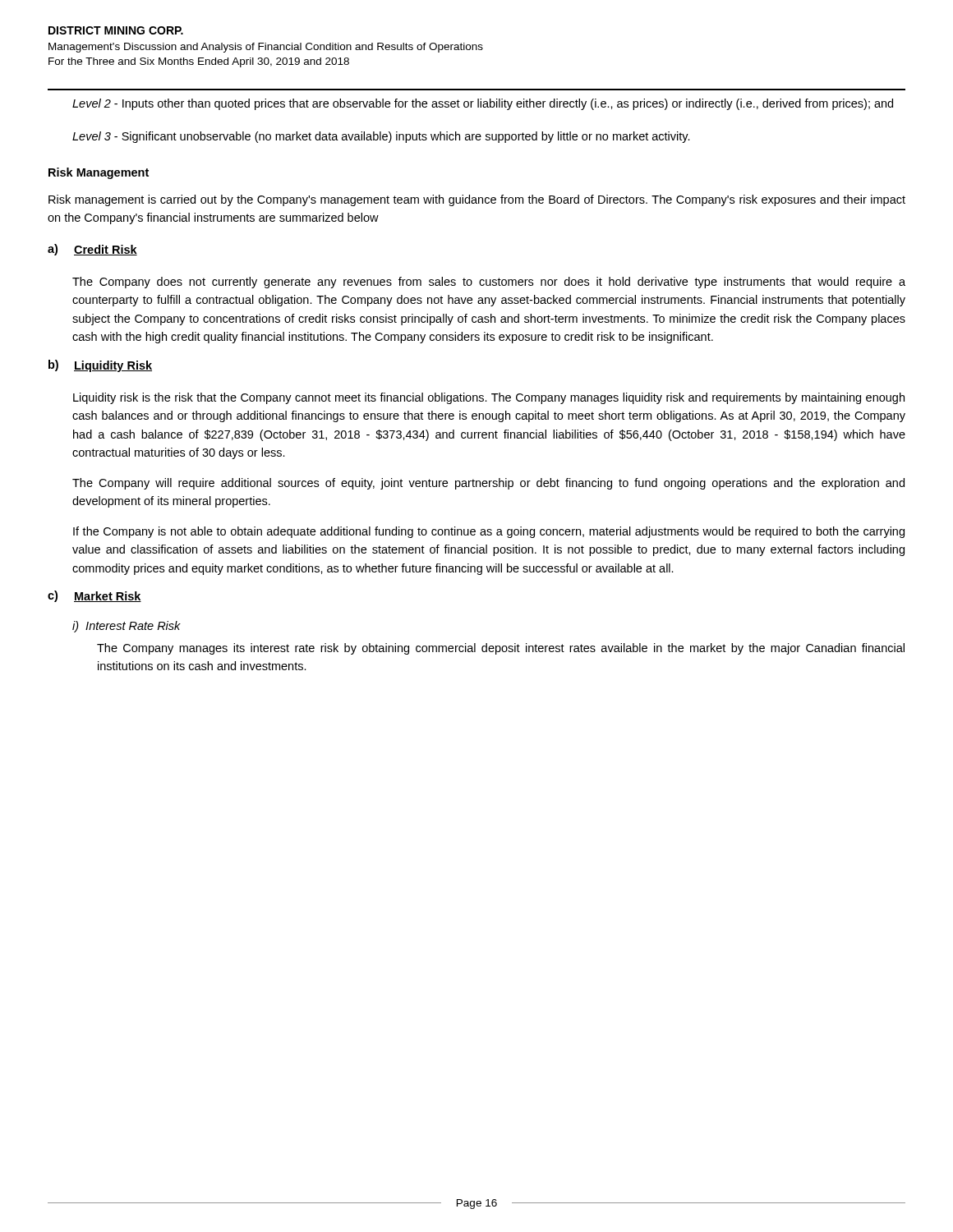Find the text block starting "i) Interest Rate Risk The Company manages"
953x1232 pixels.
click(x=489, y=648)
